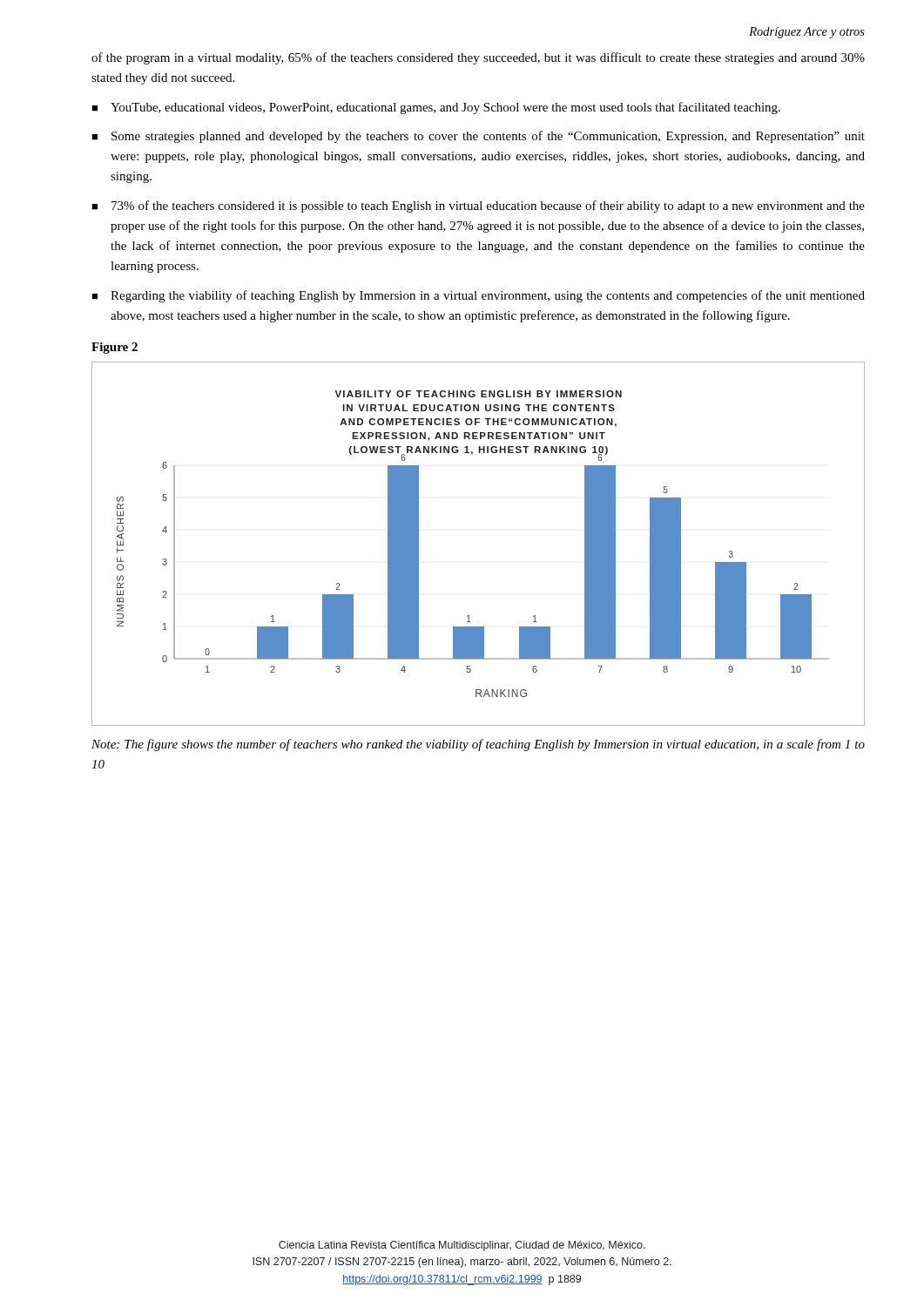Navigate to the text block starting "Figure 2"
This screenshot has width=924, height=1307.
[115, 347]
